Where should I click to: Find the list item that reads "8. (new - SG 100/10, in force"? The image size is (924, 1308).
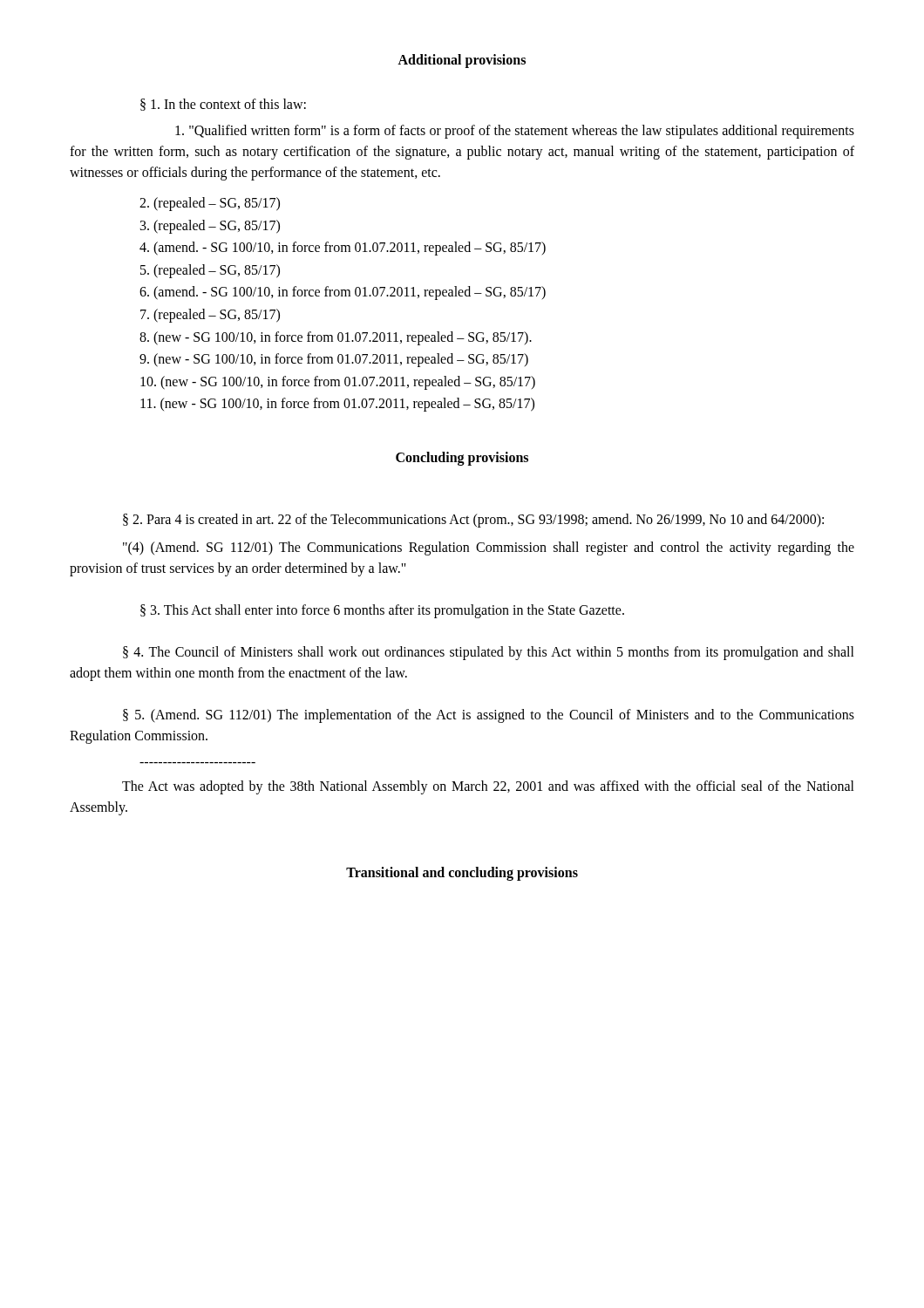pos(336,337)
